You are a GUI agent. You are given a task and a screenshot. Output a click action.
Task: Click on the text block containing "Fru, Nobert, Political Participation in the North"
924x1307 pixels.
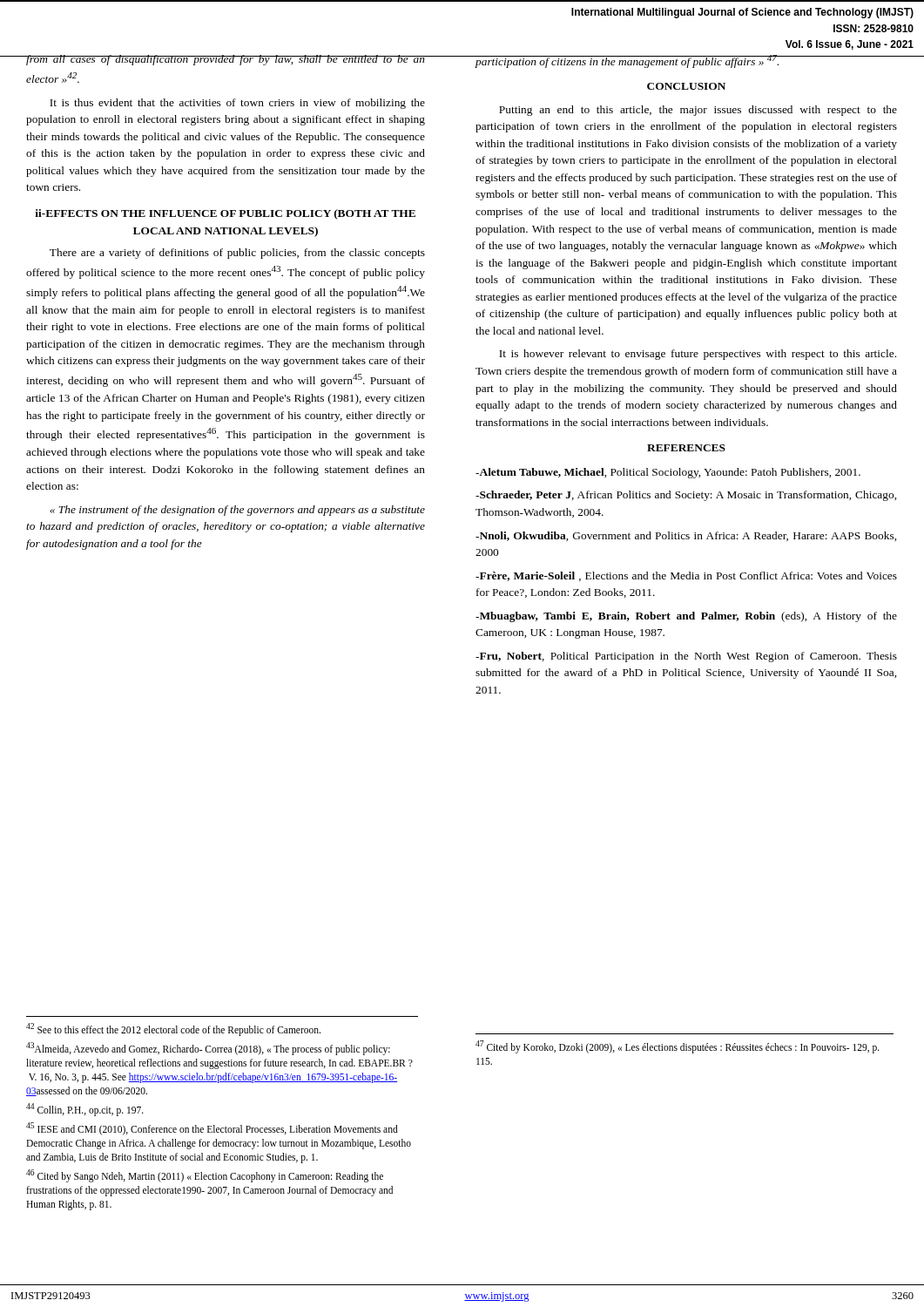click(686, 673)
